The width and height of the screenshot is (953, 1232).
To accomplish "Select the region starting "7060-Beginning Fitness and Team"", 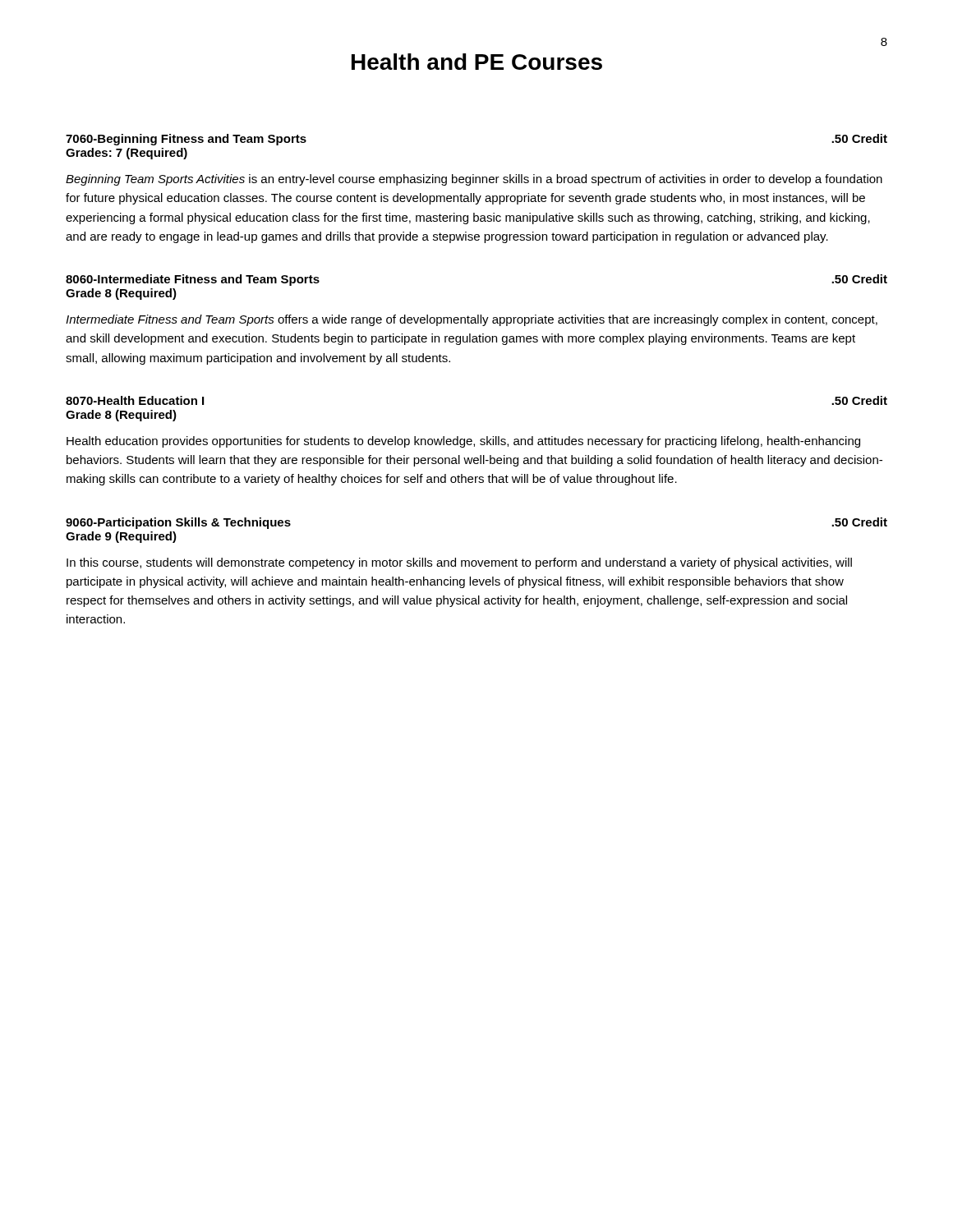I will 187,139.
